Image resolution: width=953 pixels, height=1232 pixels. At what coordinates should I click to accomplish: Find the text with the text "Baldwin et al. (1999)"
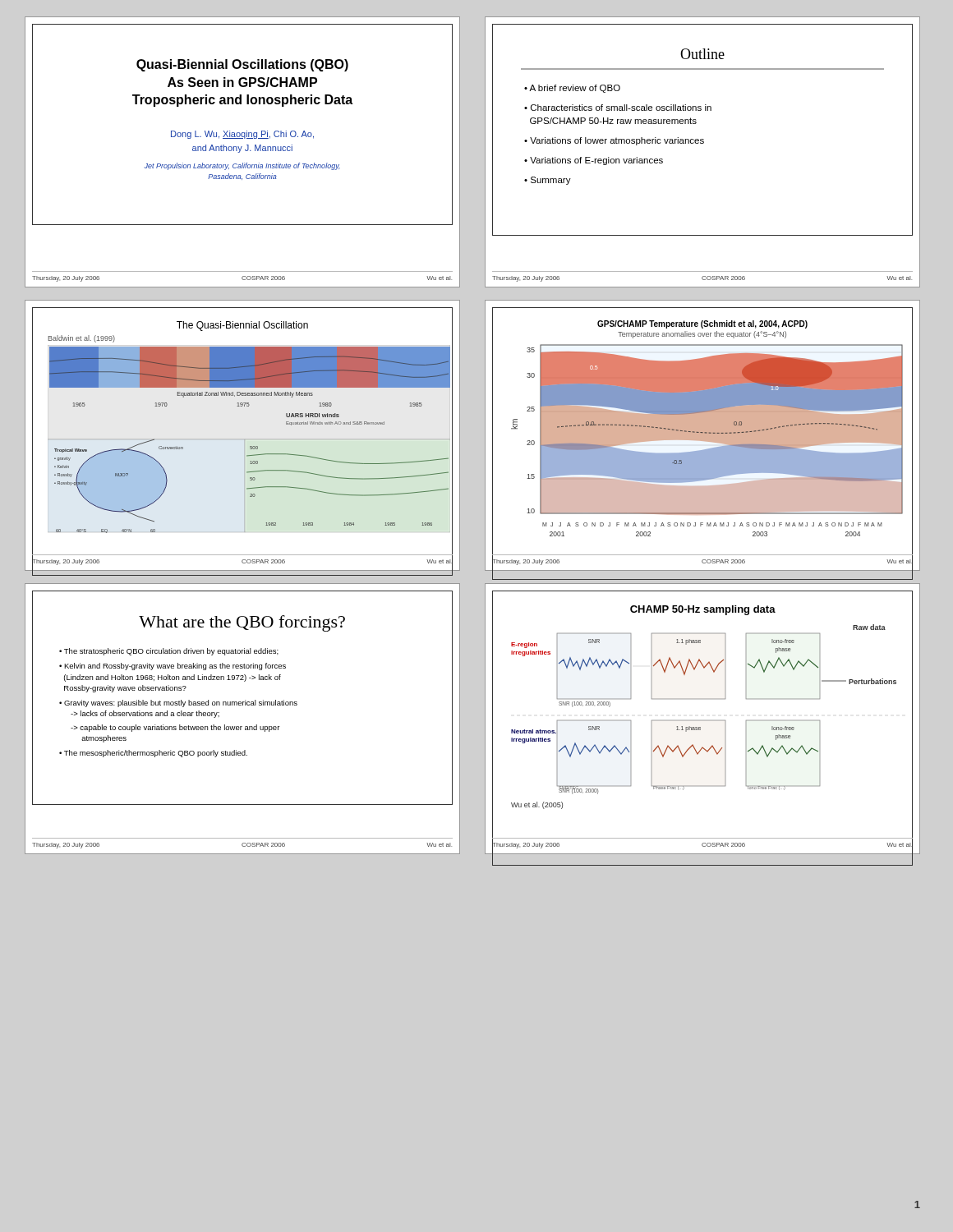coord(81,338)
